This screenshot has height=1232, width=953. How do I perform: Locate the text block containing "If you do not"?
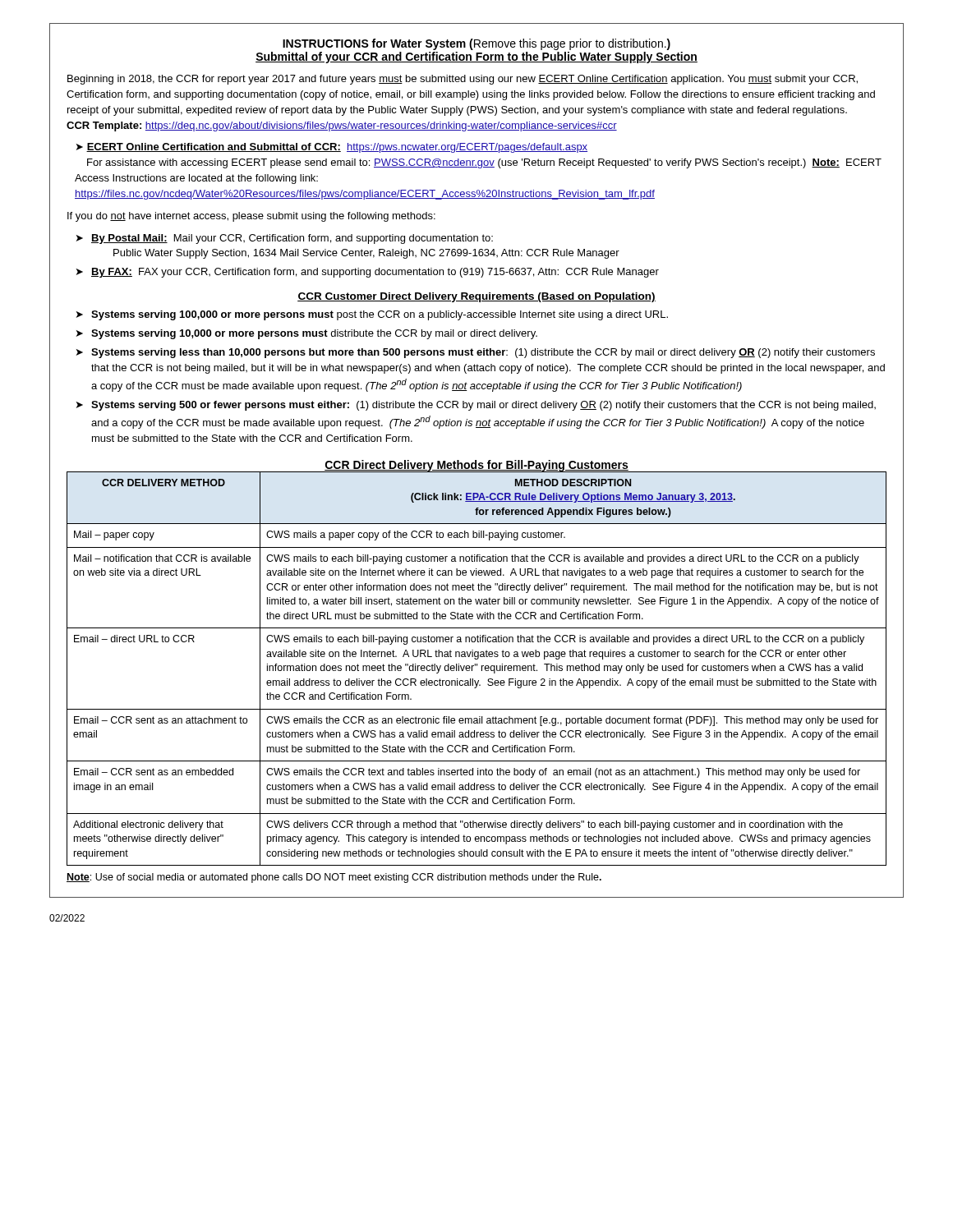click(x=251, y=215)
